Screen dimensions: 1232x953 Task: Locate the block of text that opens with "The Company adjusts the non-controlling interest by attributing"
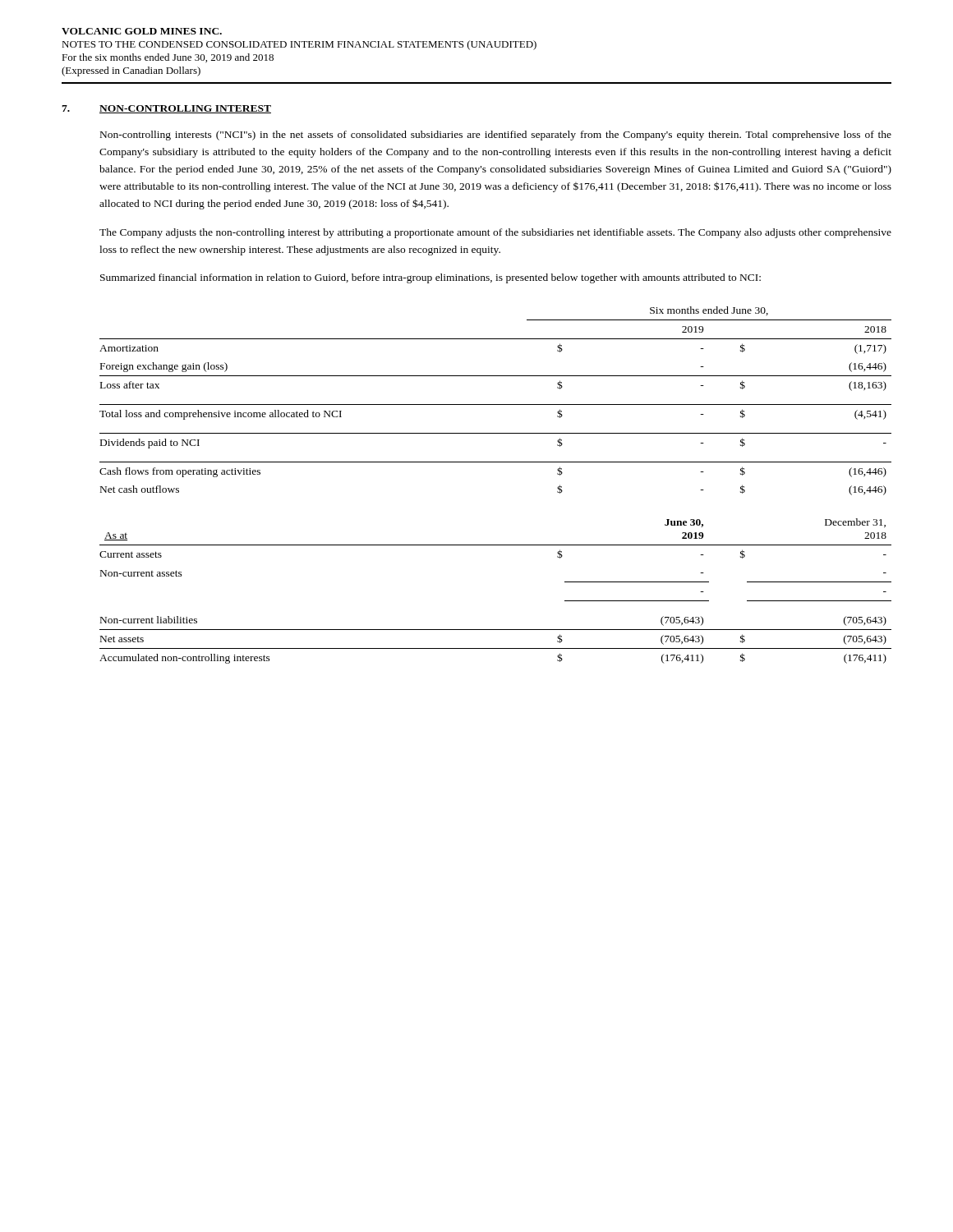tap(495, 240)
